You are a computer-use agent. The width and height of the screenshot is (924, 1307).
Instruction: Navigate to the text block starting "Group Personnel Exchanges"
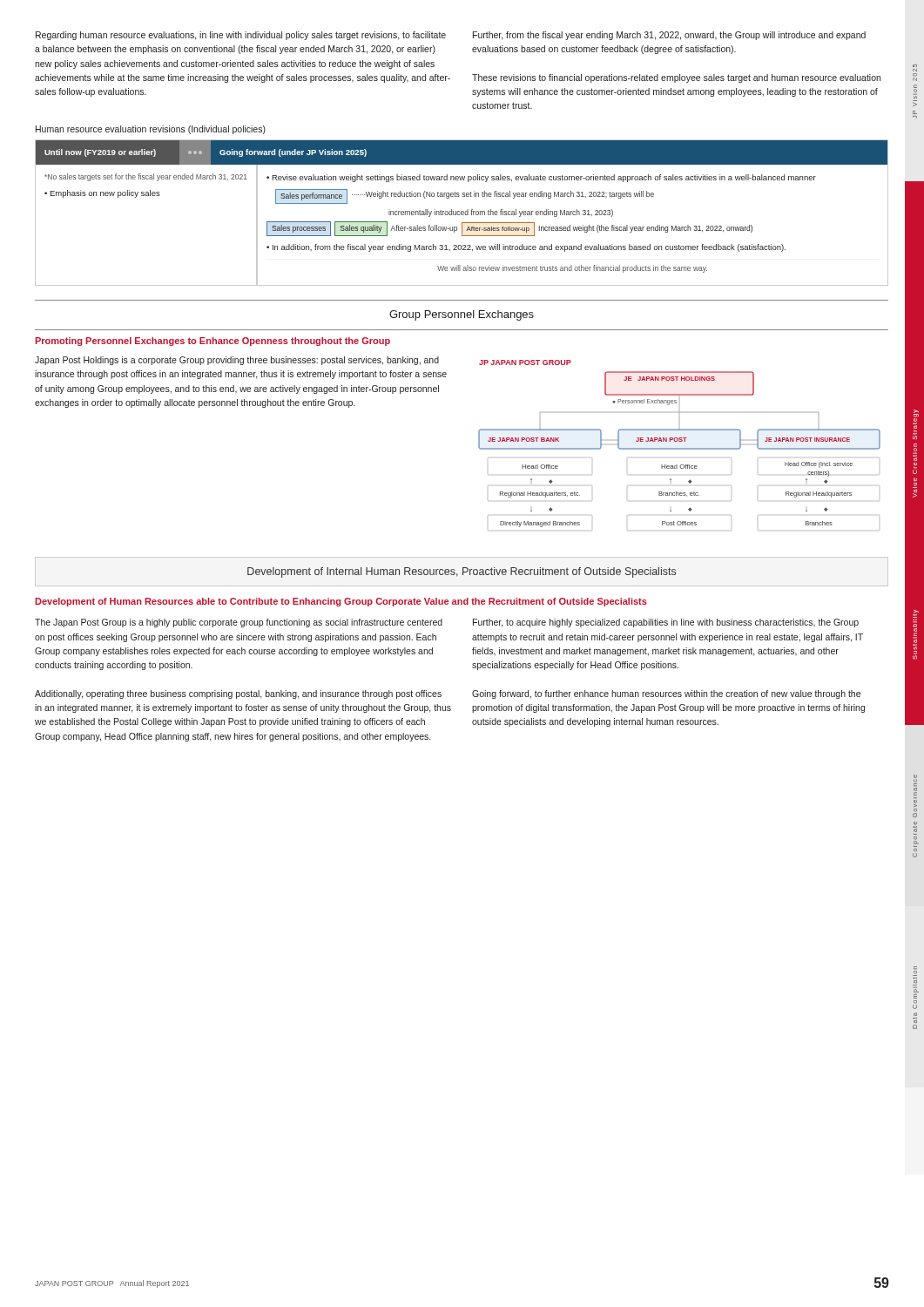pyautogui.click(x=462, y=314)
